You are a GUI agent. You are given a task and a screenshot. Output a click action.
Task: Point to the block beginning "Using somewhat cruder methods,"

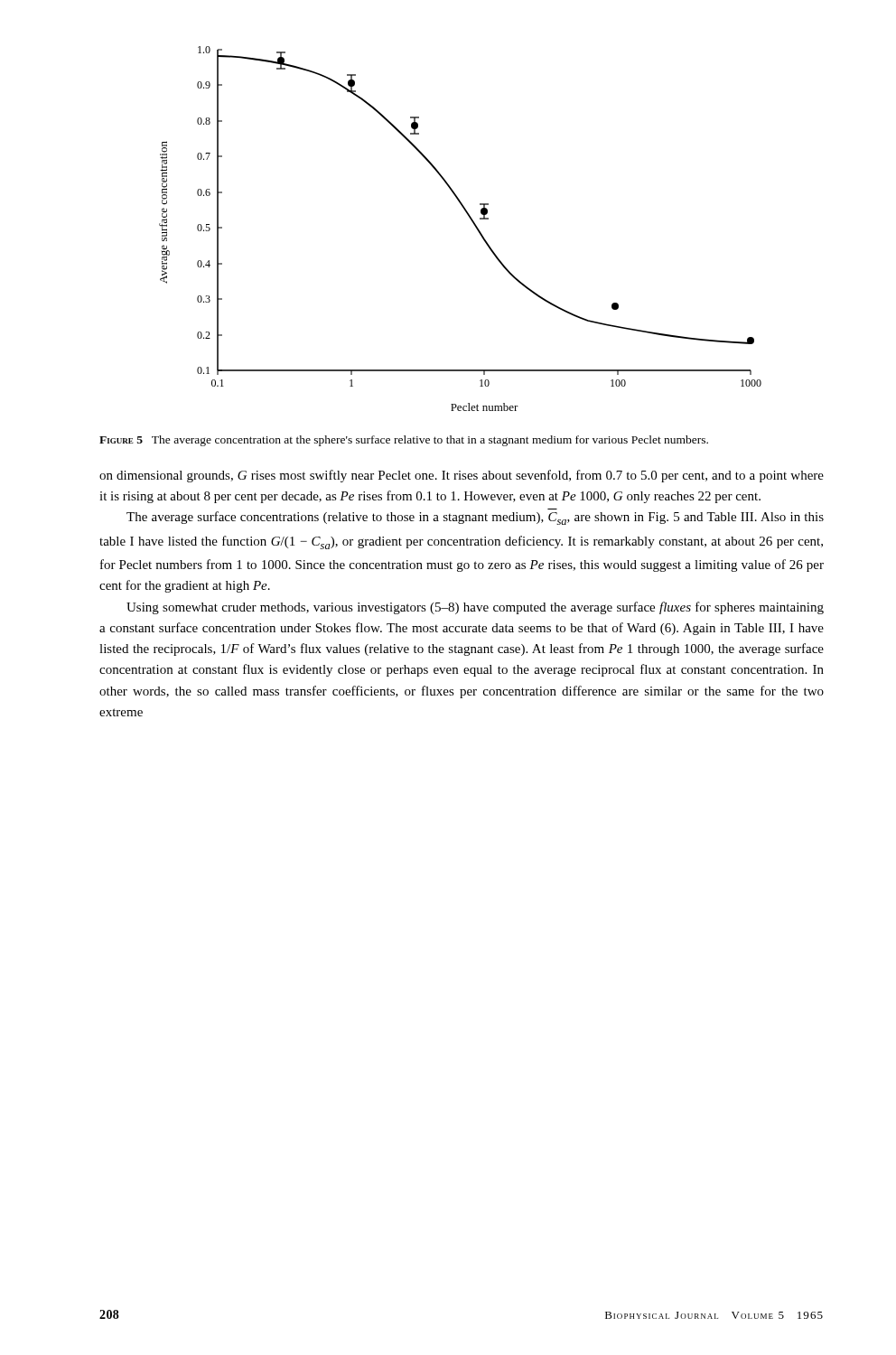[x=462, y=660]
